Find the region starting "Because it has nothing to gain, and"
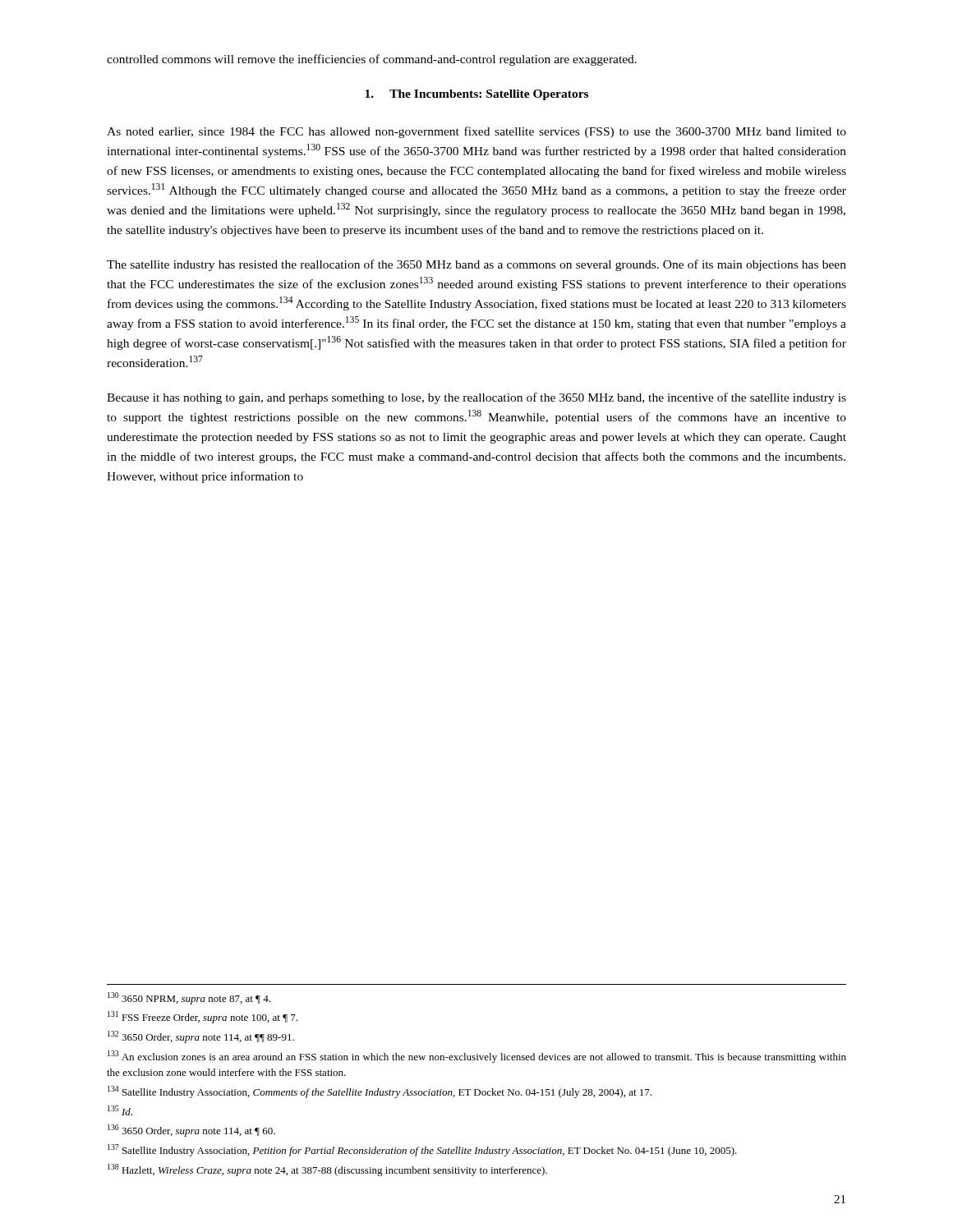Screen dimensions: 1232x953 pos(476,437)
